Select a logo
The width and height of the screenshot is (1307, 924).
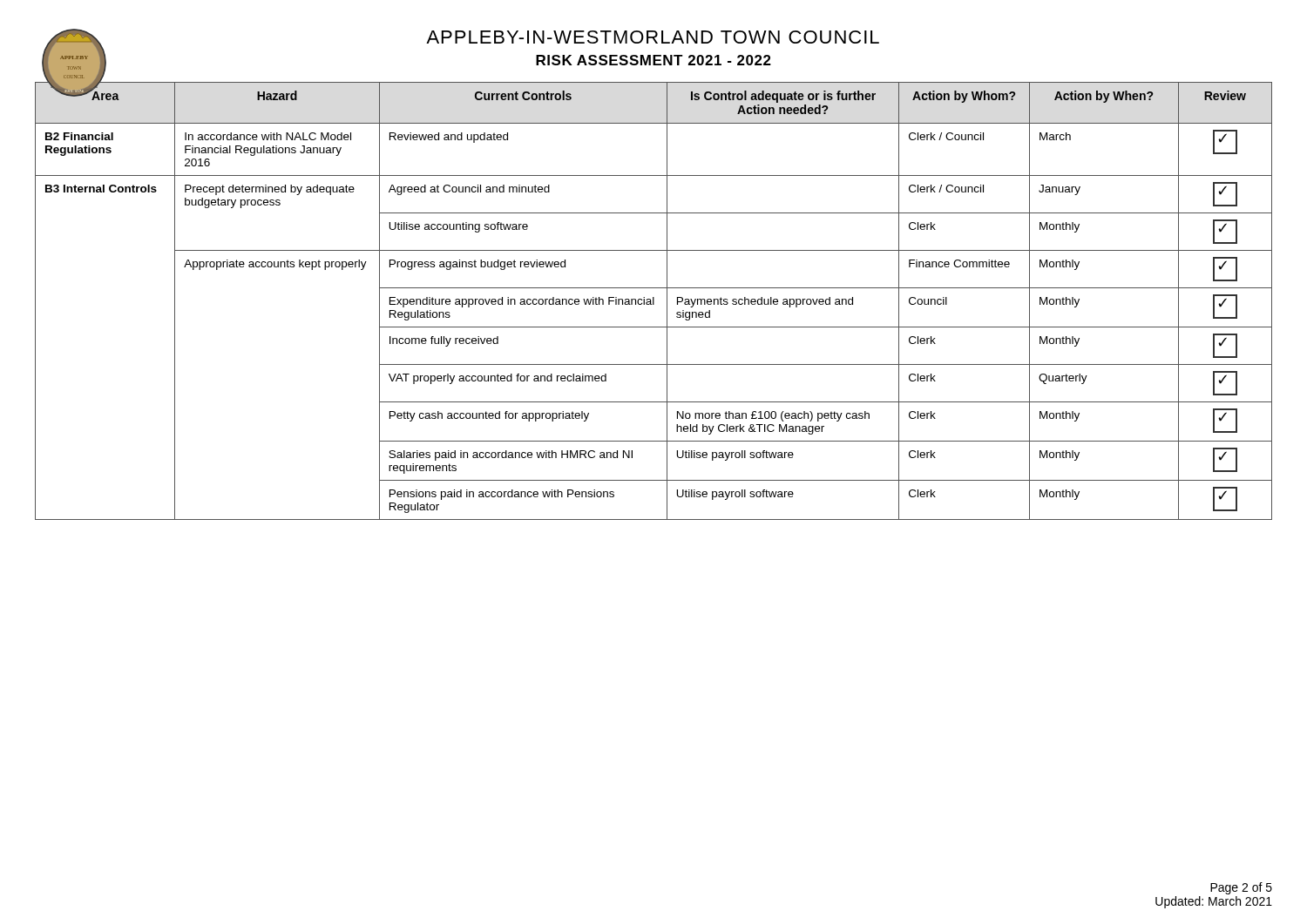tap(74, 67)
